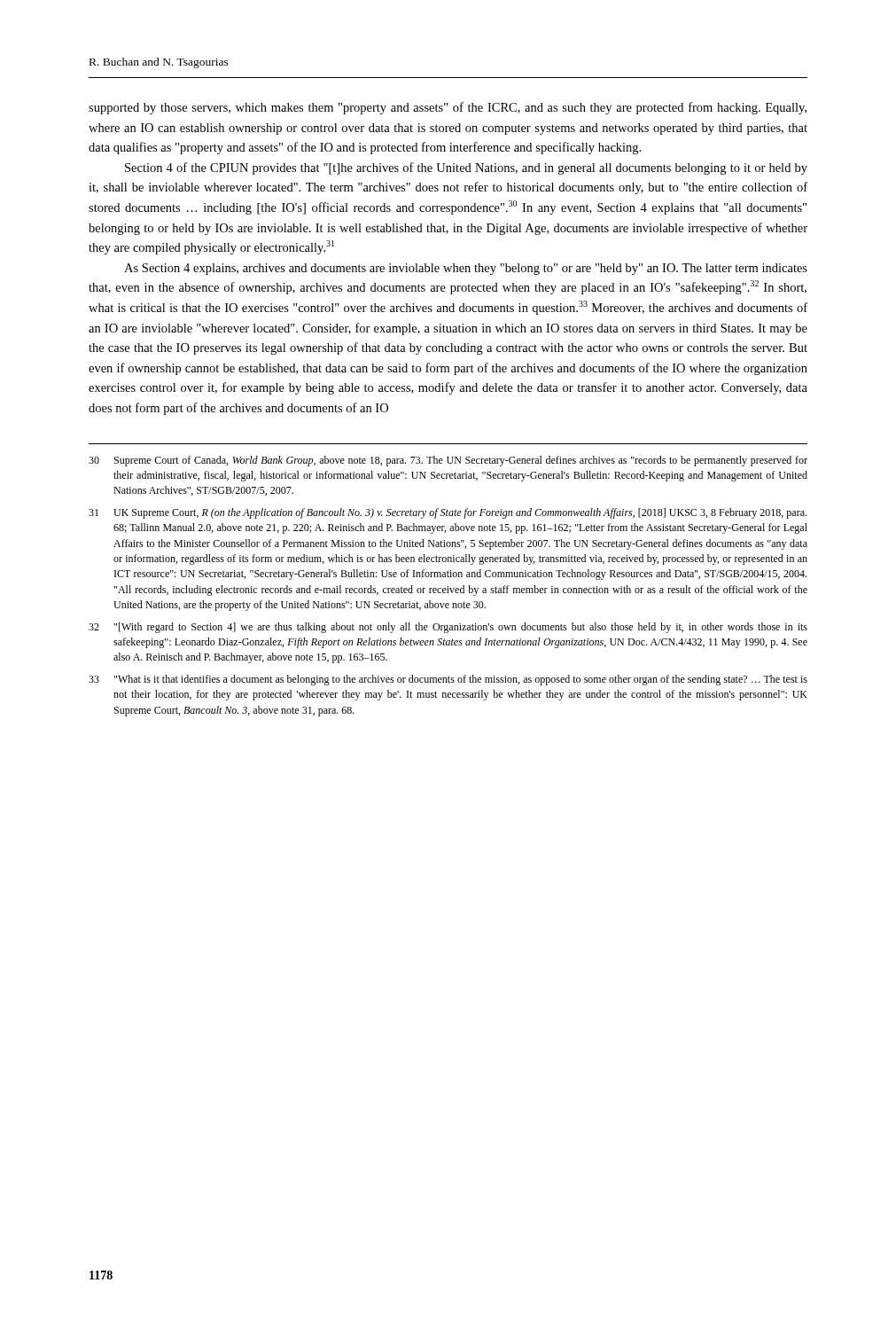Where is the passage that starts "33 "What is it that identifies"?
The height and width of the screenshot is (1330, 896).
click(448, 695)
